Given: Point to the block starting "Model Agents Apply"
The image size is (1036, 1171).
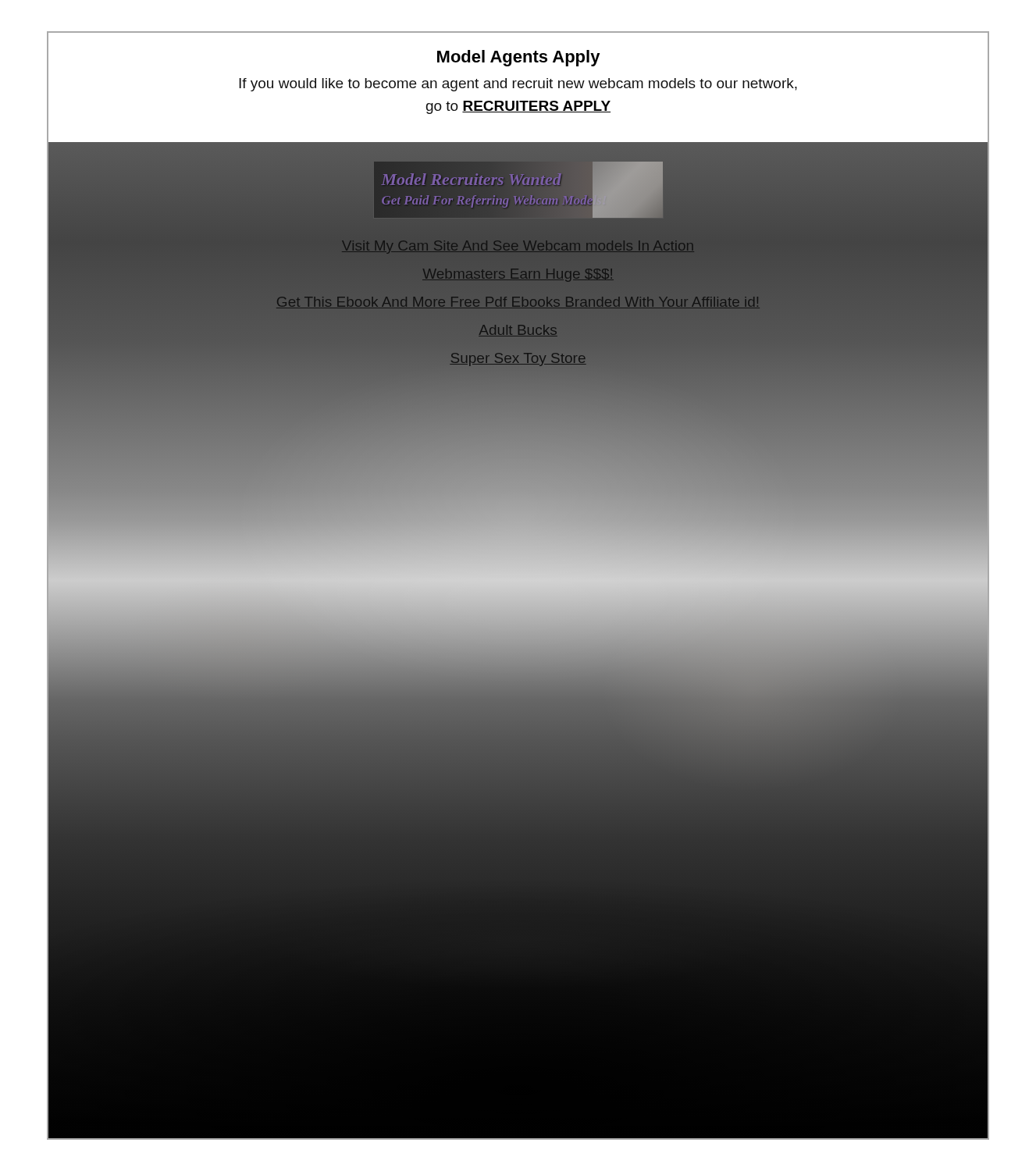Looking at the screenshot, I should pos(518,57).
